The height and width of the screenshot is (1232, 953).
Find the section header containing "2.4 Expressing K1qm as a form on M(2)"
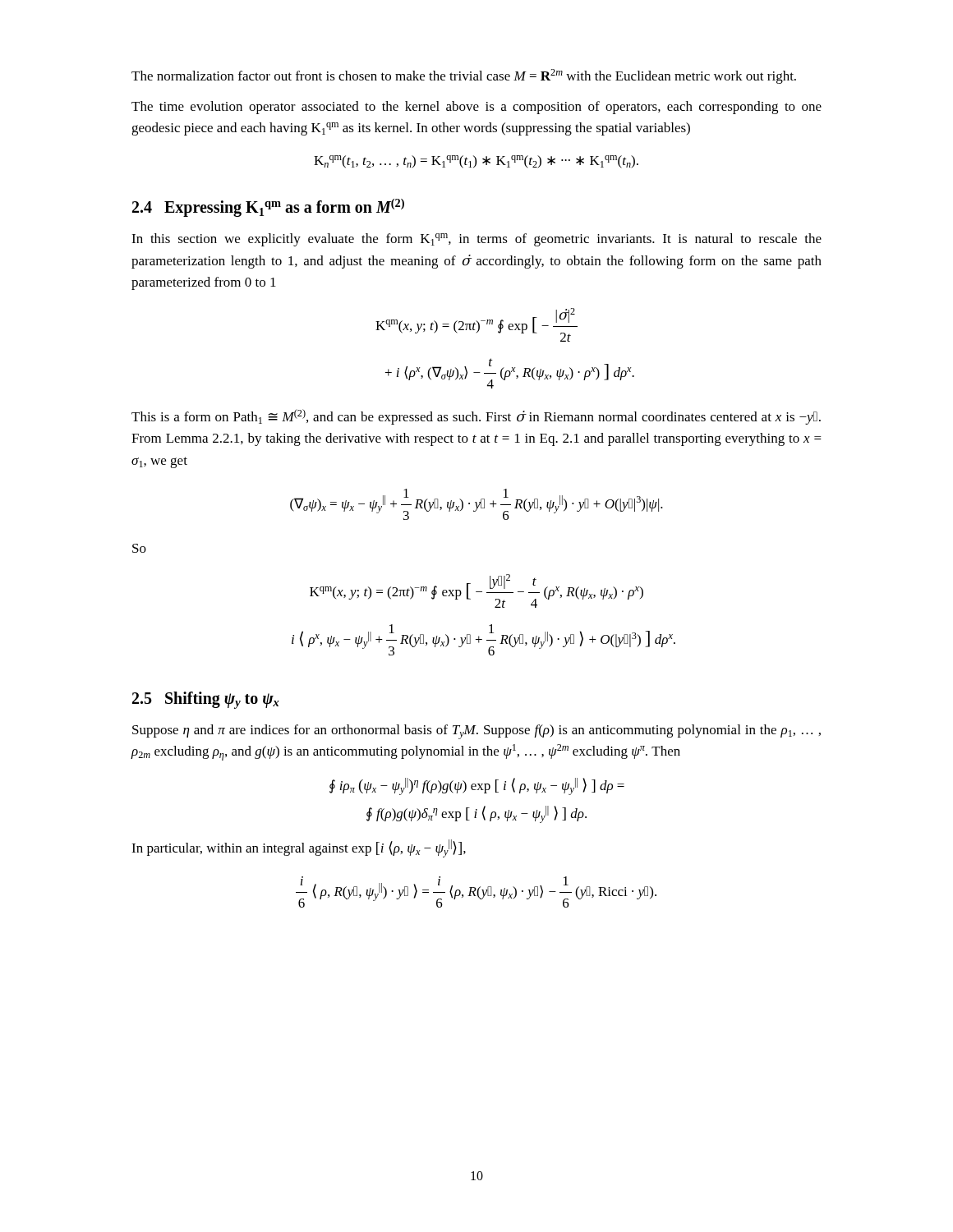tap(268, 207)
